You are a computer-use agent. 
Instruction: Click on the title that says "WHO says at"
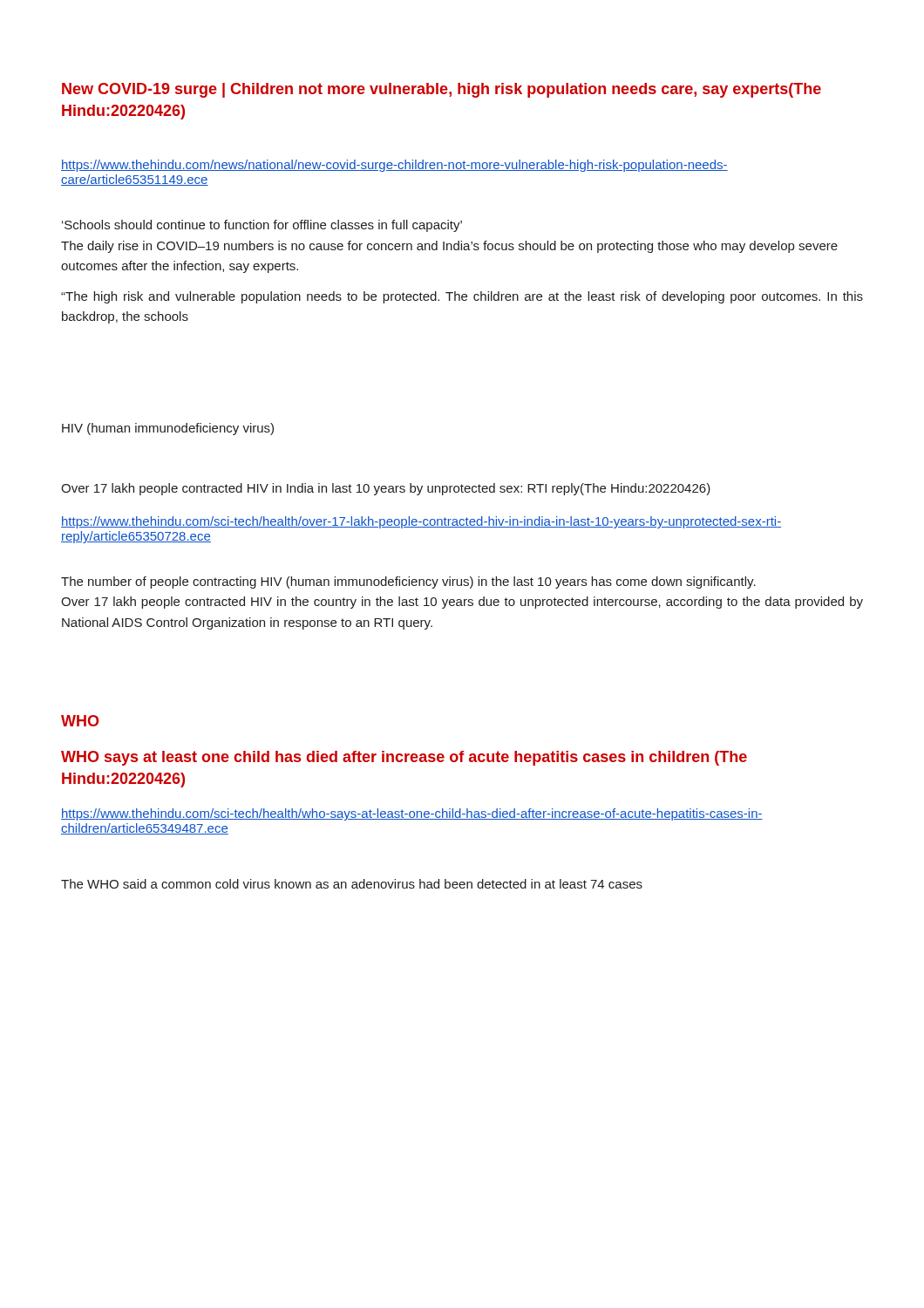point(462,768)
